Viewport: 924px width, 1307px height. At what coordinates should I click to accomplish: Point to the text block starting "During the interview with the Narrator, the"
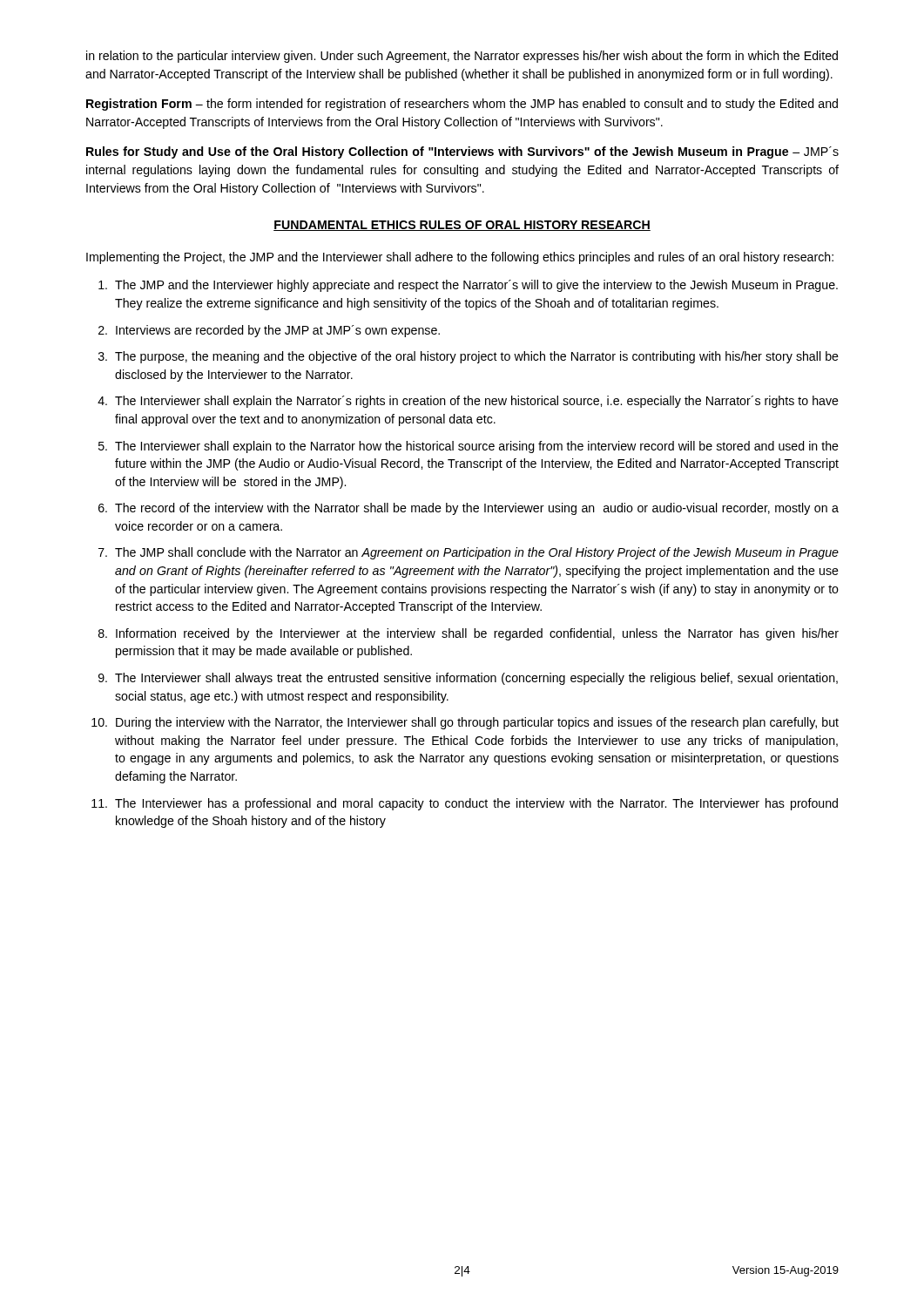coord(477,749)
